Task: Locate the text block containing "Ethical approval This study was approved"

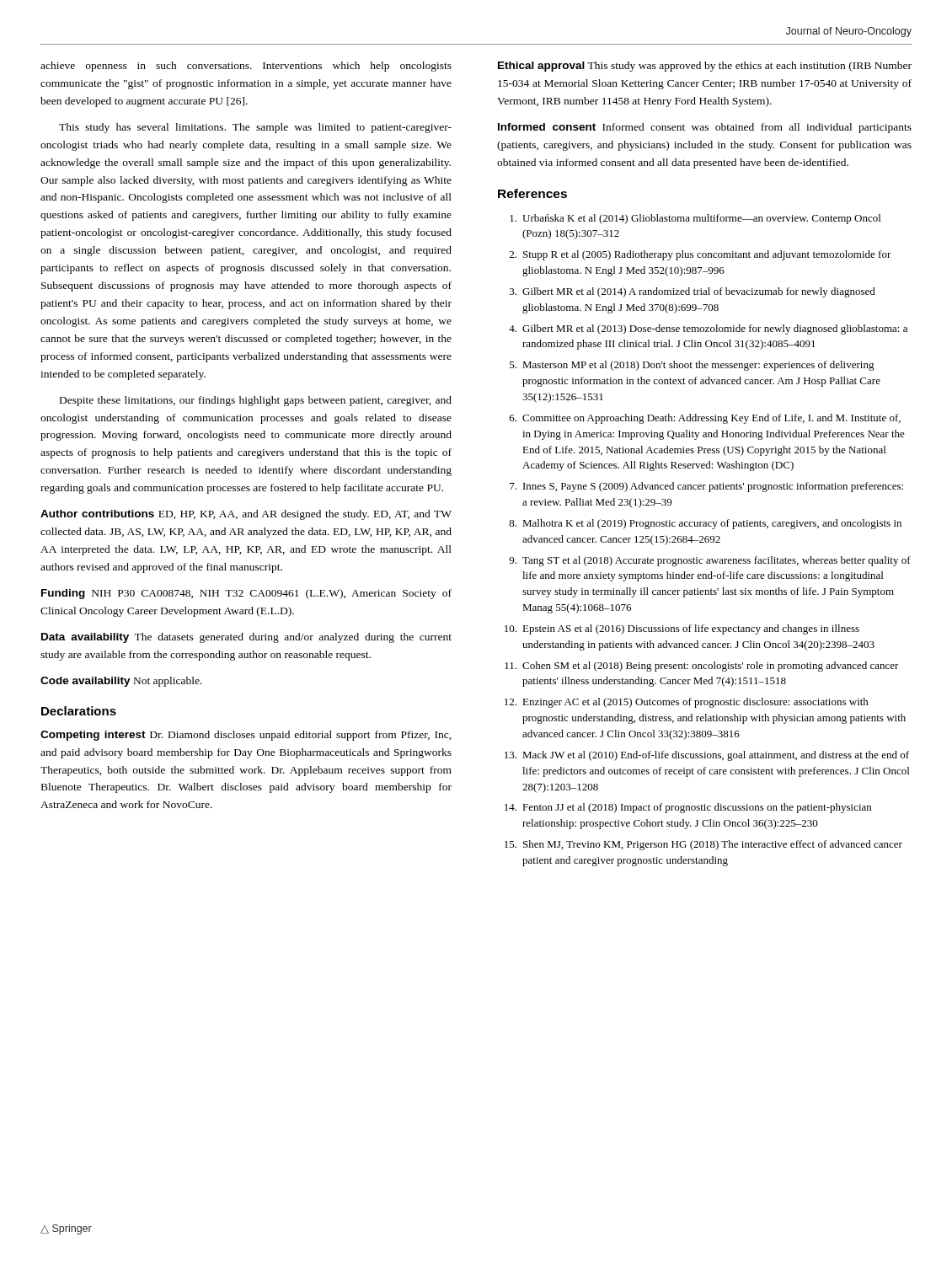Action: 704,84
